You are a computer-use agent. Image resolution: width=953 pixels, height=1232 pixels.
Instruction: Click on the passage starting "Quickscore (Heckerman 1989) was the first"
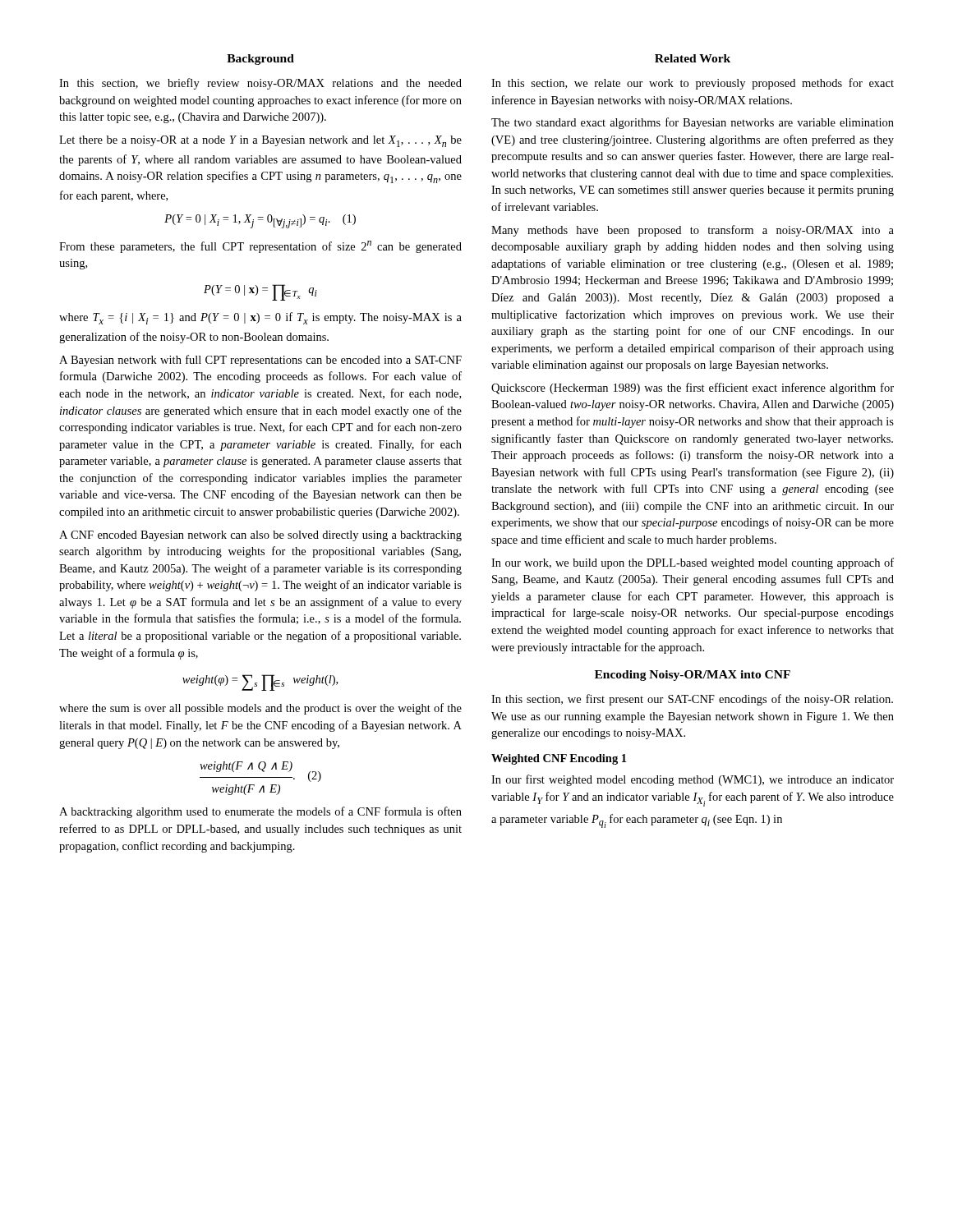coord(693,464)
